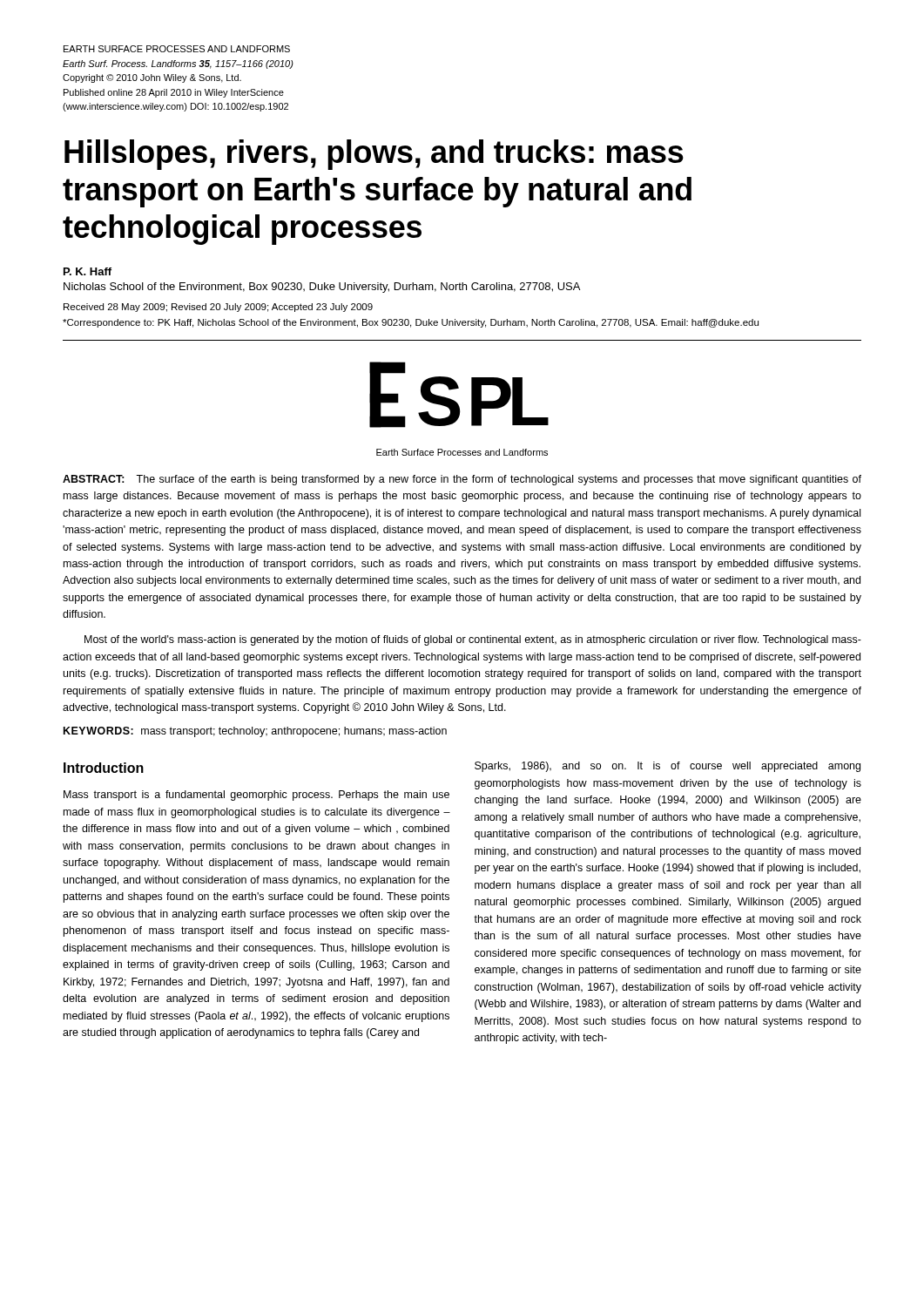Find the block on this page that starts "Most of the world's mass-action is generated by"
Image resolution: width=924 pixels, height=1307 pixels.
coord(462,674)
